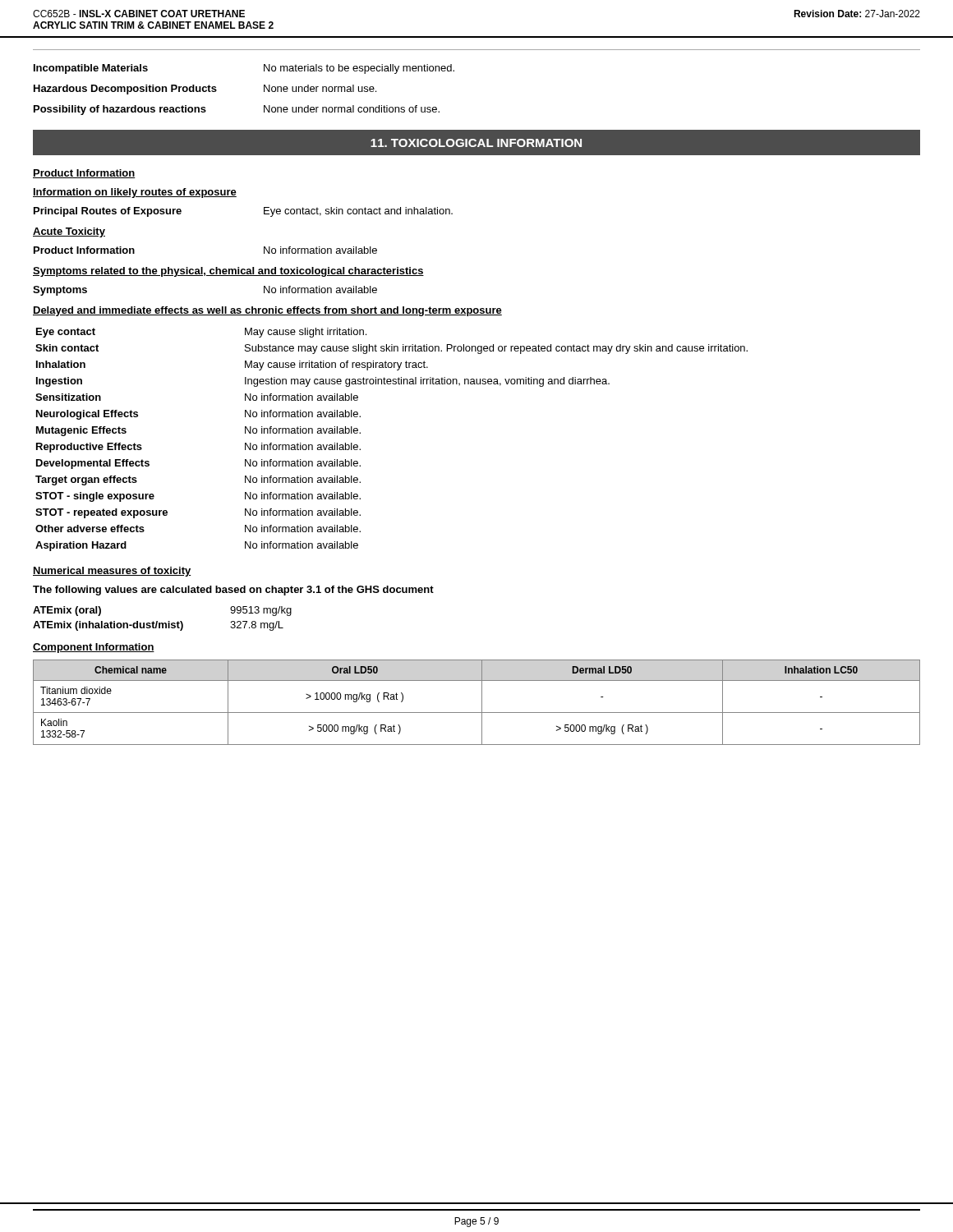Point to the region starting "Incompatible Materials No materials to be"
The width and height of the screenshot is (953, 1232).
pyautogui.click(x=91, y=69)
